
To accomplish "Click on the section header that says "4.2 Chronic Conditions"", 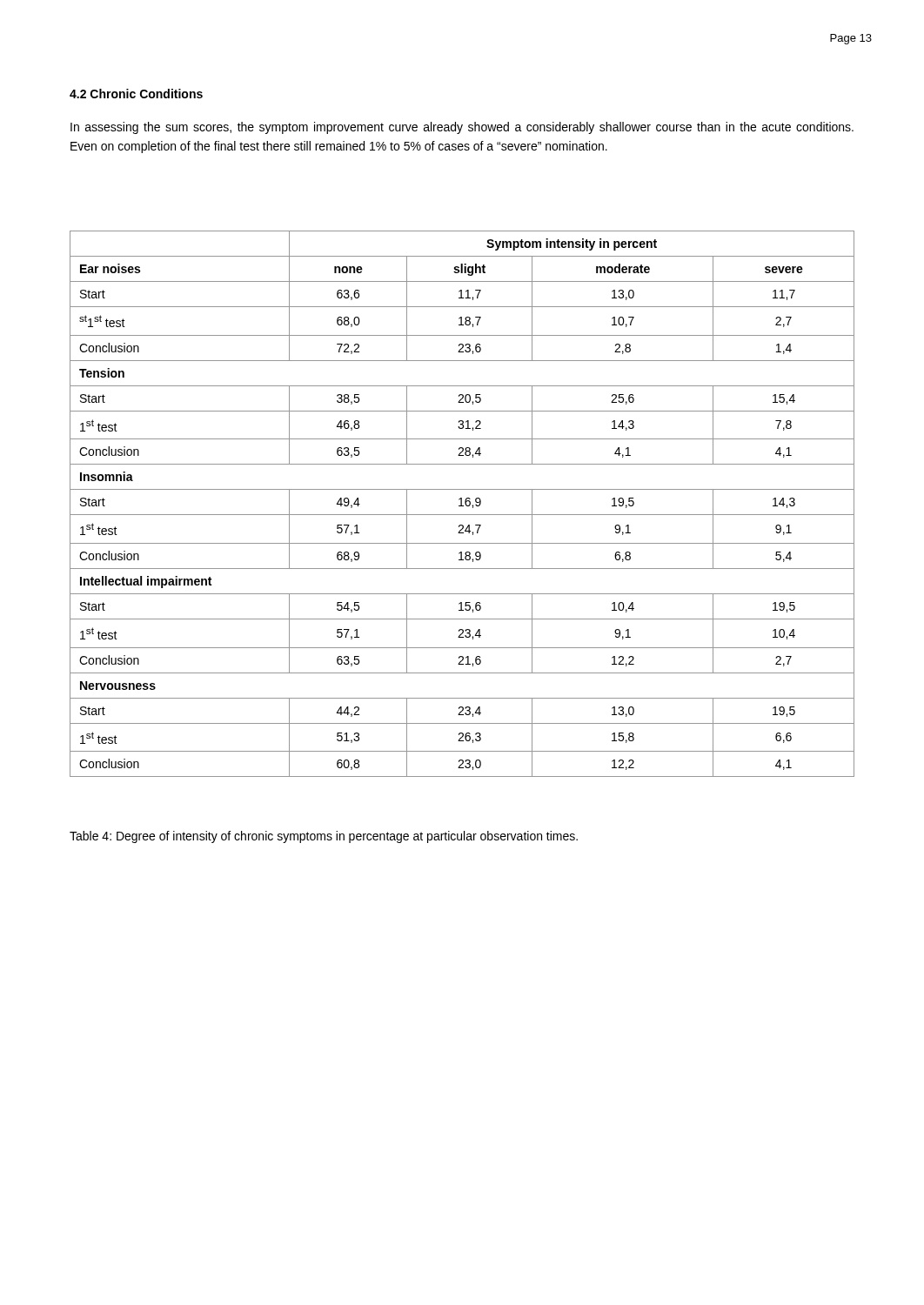I will click(136, 94).
